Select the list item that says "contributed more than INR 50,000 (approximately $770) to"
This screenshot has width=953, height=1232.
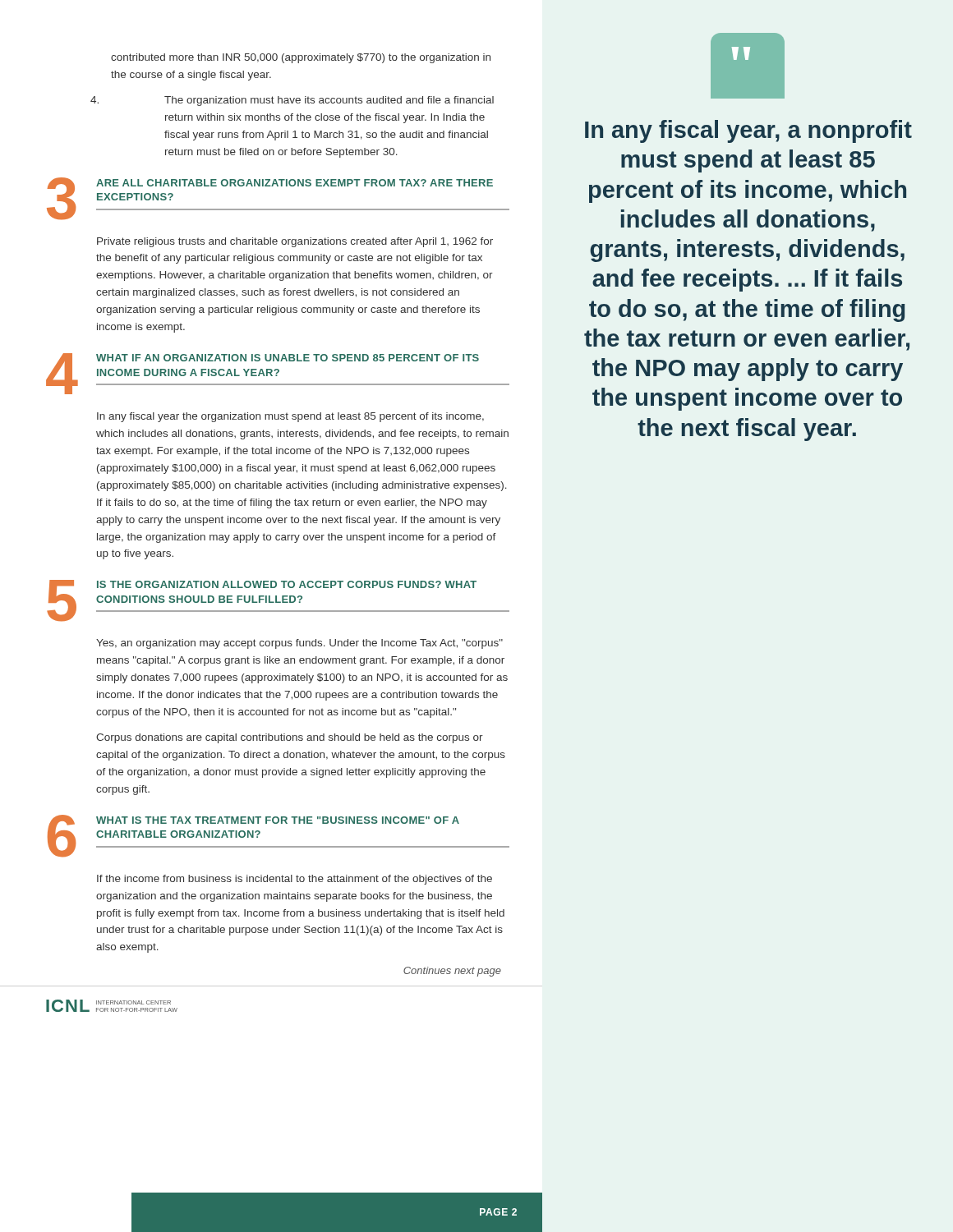coord(301,66)
